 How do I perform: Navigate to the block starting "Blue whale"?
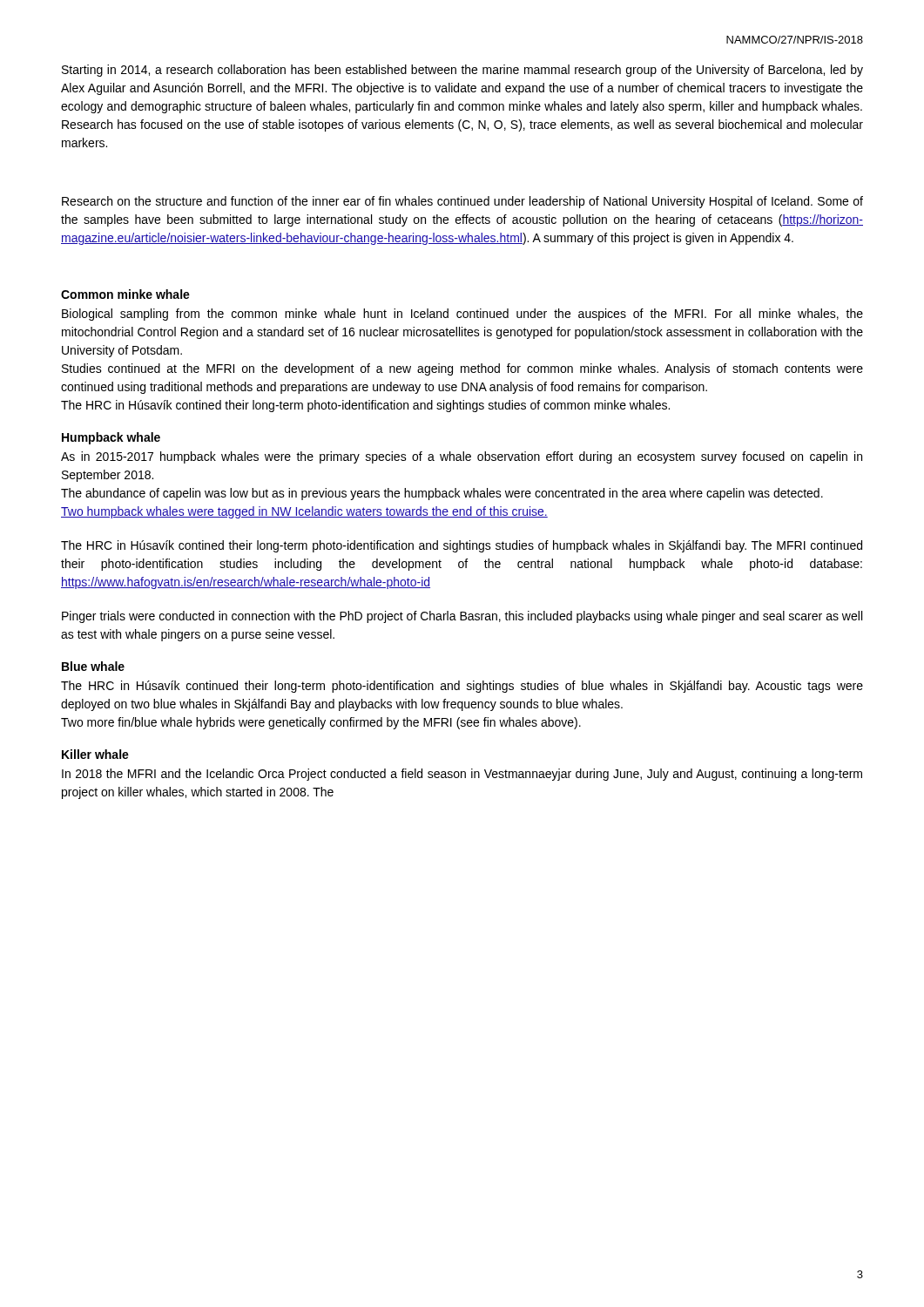(93, 667)
